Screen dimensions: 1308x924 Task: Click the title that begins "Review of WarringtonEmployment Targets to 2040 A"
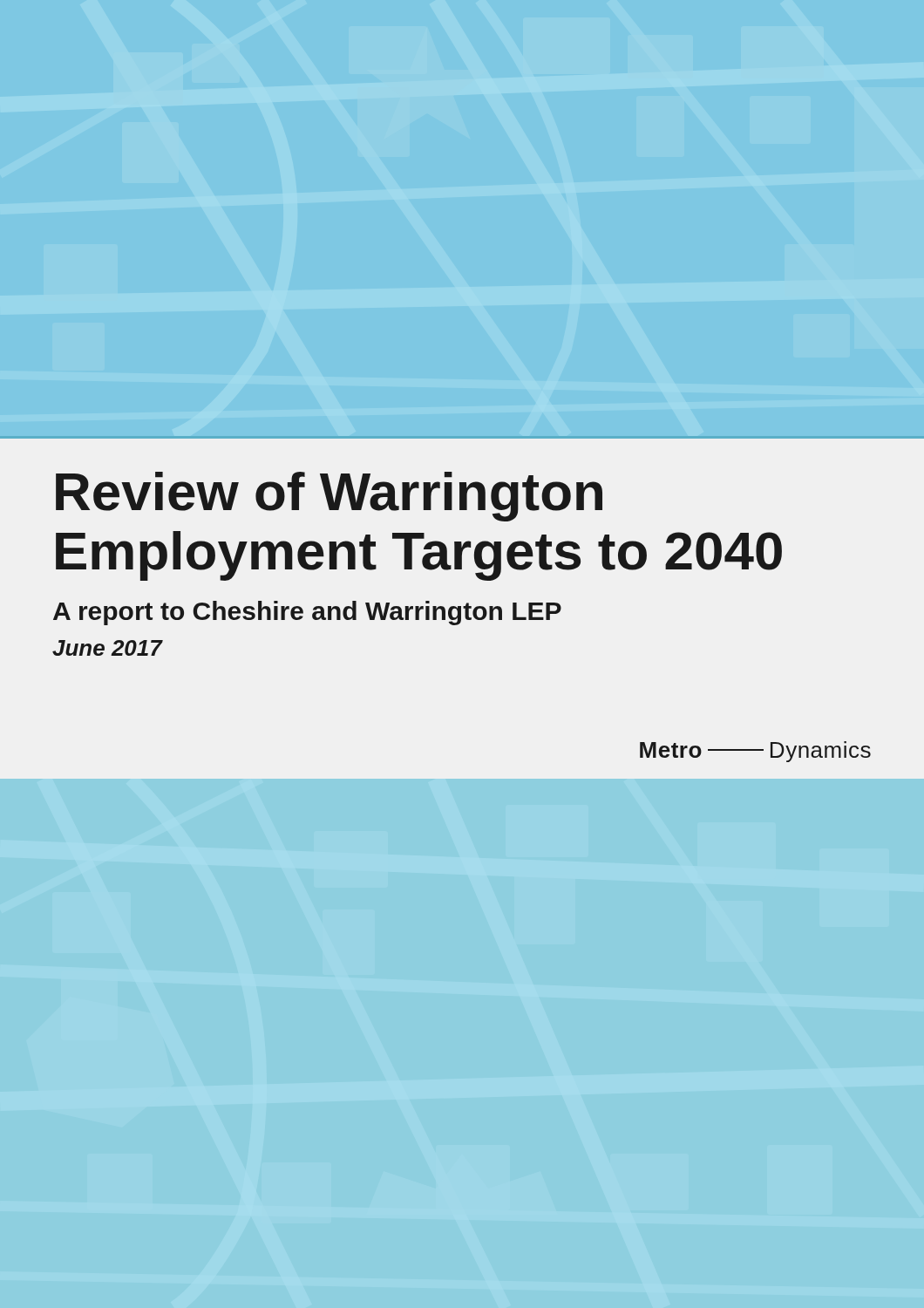(445, 562)
